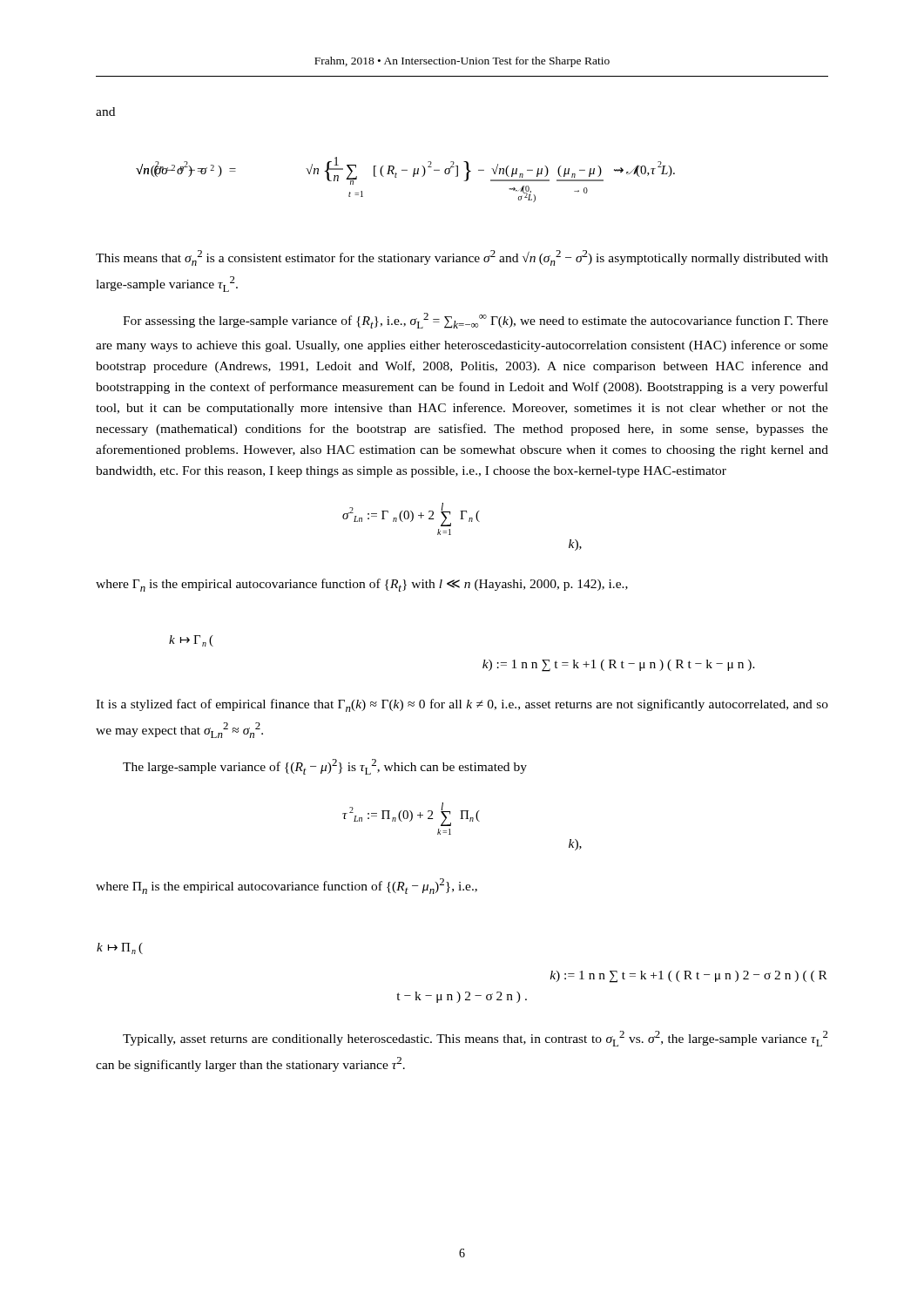
Task: Find the formula containing "k ↦ Γ n (k) := 1"
Action: pos(191,641)
